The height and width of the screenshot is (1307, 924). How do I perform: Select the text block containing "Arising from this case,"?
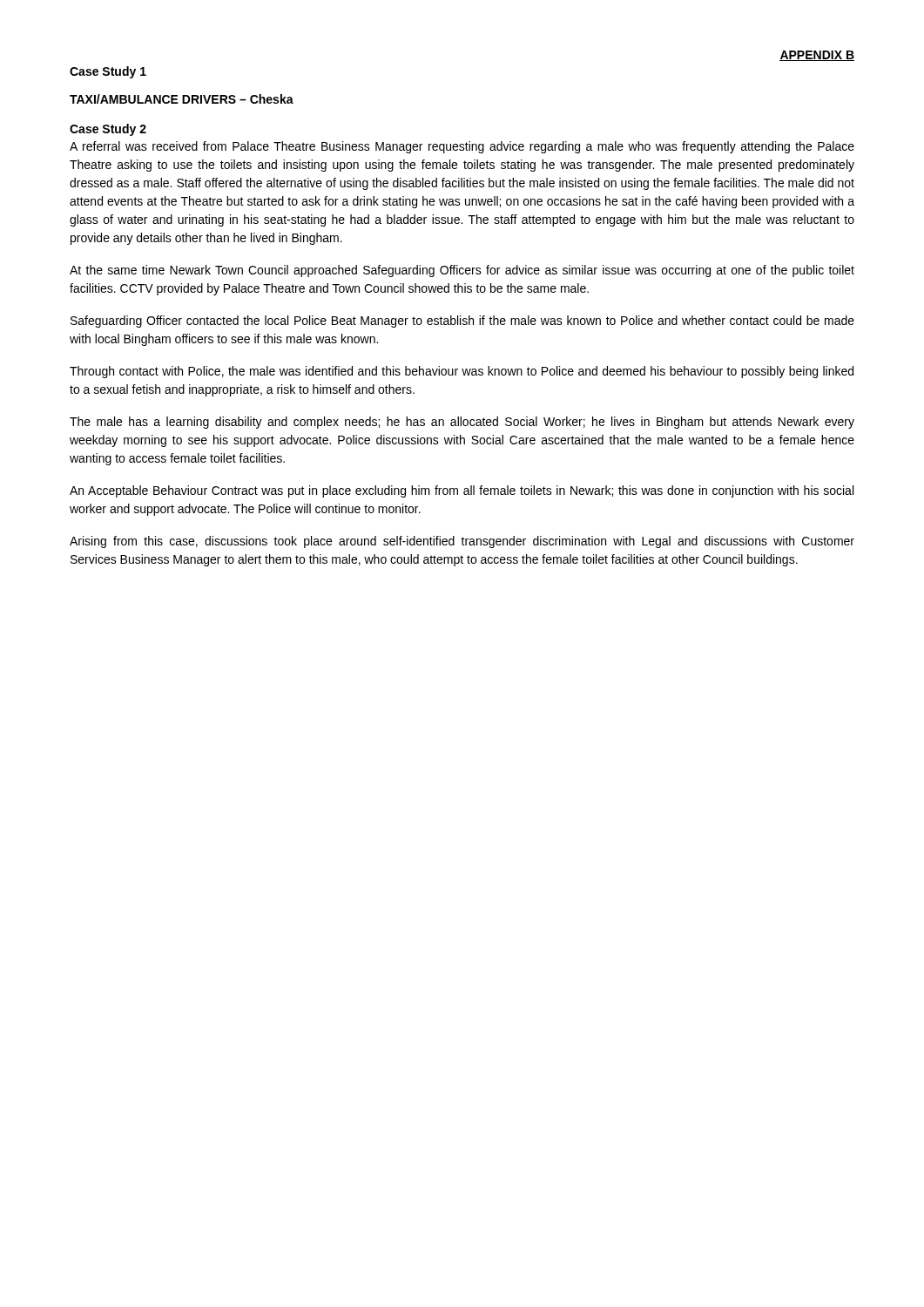pyautogui.click(x=462, y=550)
